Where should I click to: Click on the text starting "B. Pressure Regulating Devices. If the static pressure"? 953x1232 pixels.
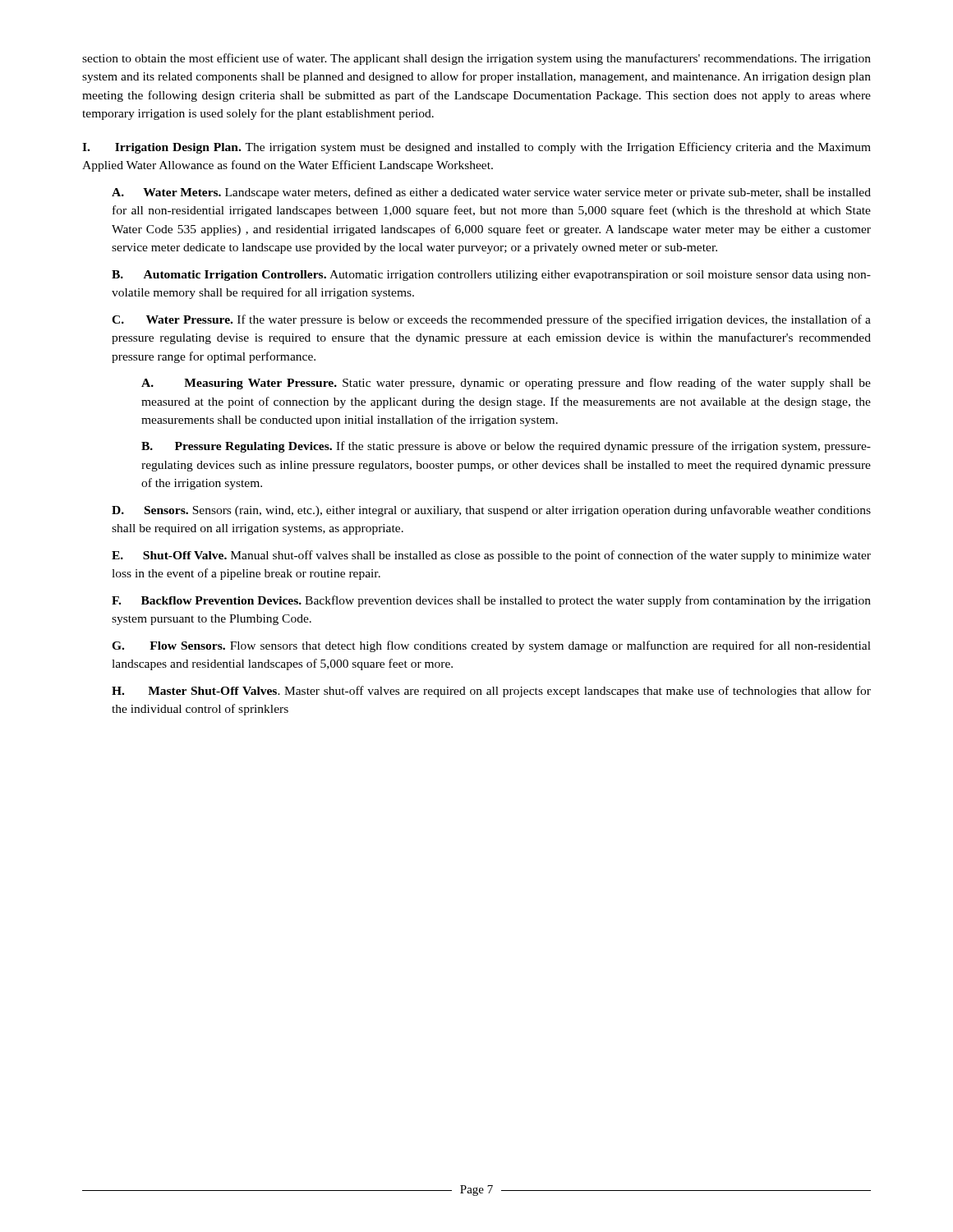pyautogui.click(x=506, y=464)
